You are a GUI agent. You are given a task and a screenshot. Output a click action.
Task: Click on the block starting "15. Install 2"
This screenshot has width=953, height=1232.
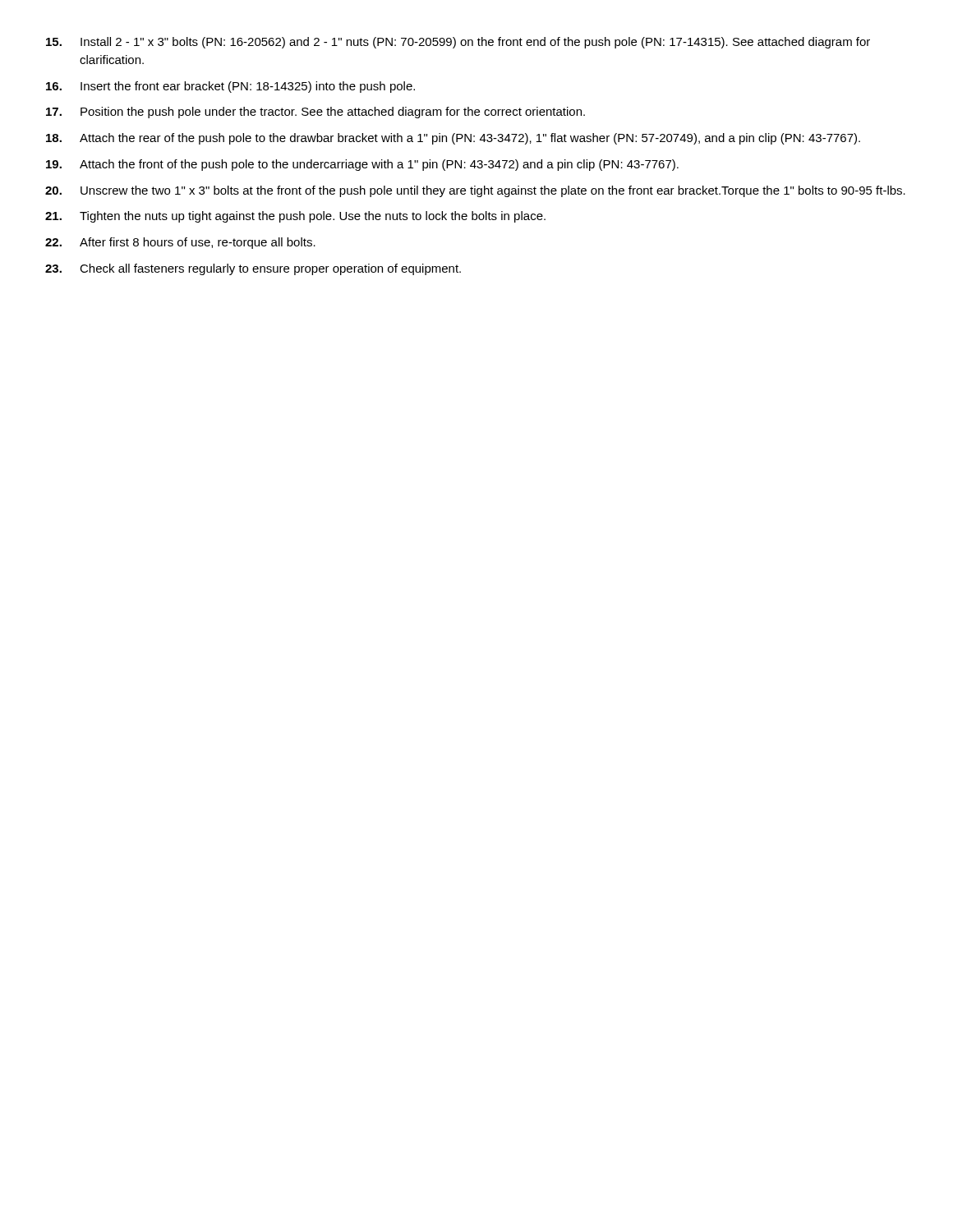click(476, 51)
